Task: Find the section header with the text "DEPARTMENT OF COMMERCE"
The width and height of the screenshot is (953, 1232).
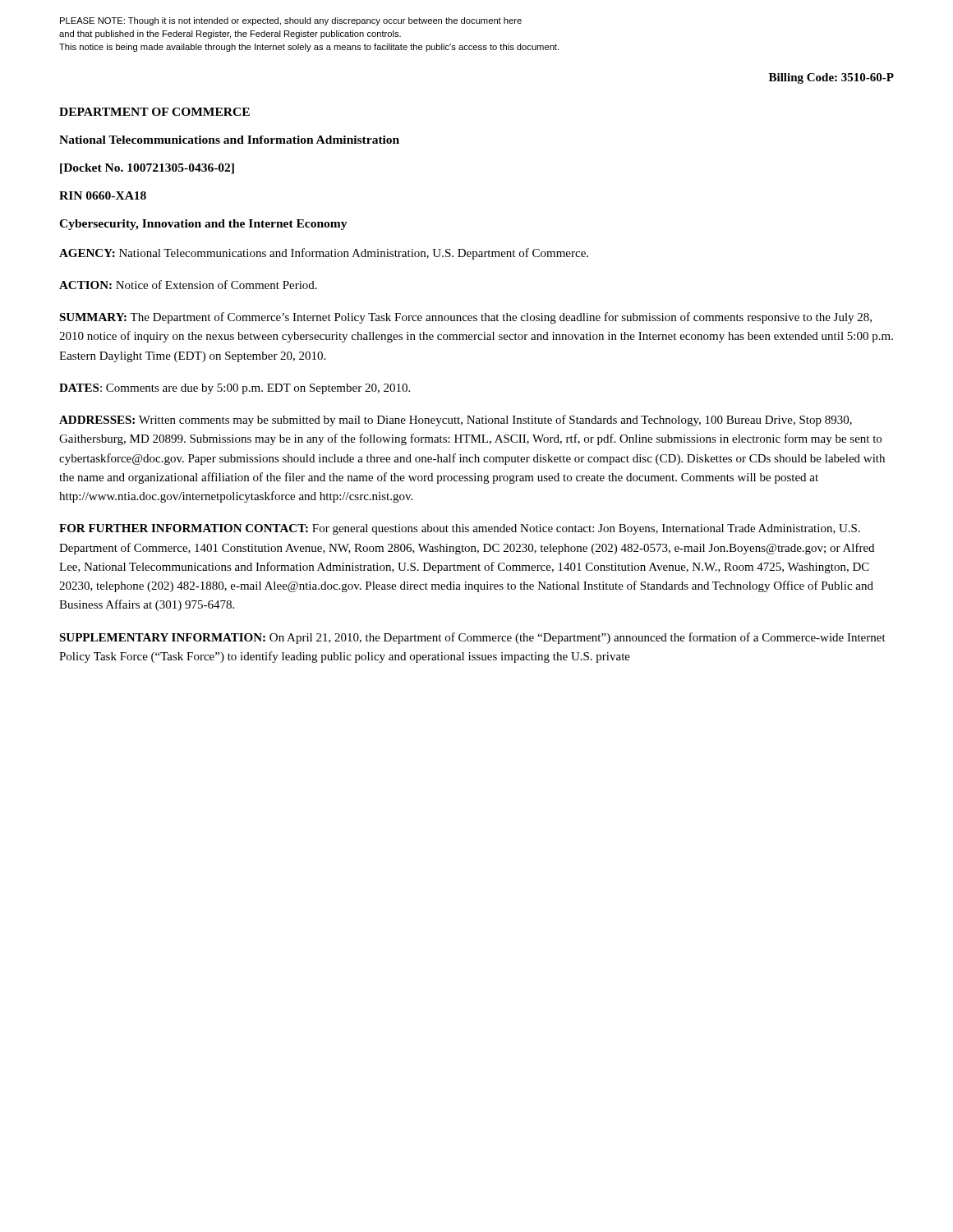Action: (x=155, y=111)
